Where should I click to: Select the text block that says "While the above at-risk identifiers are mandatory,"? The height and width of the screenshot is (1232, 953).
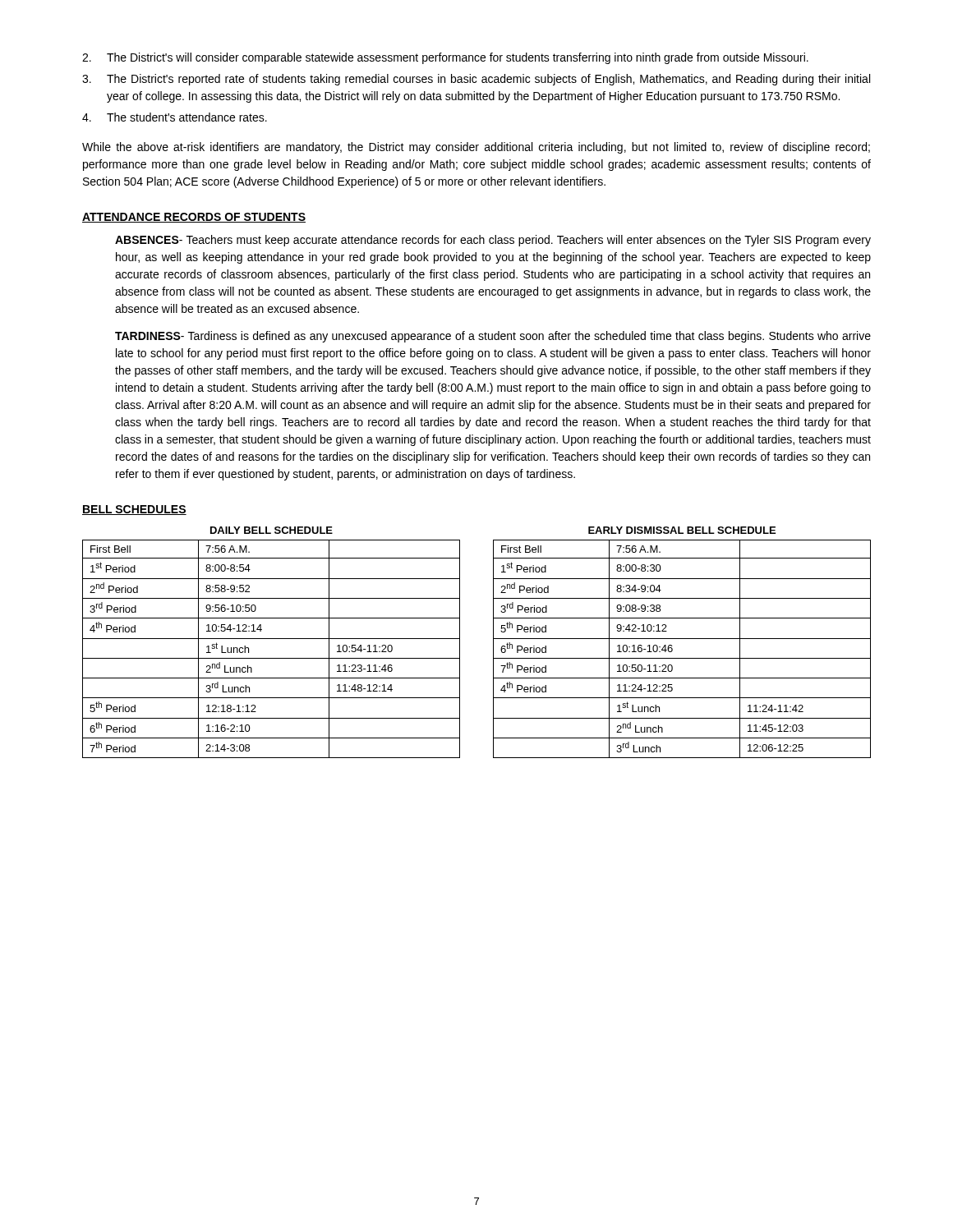(476, 164)
